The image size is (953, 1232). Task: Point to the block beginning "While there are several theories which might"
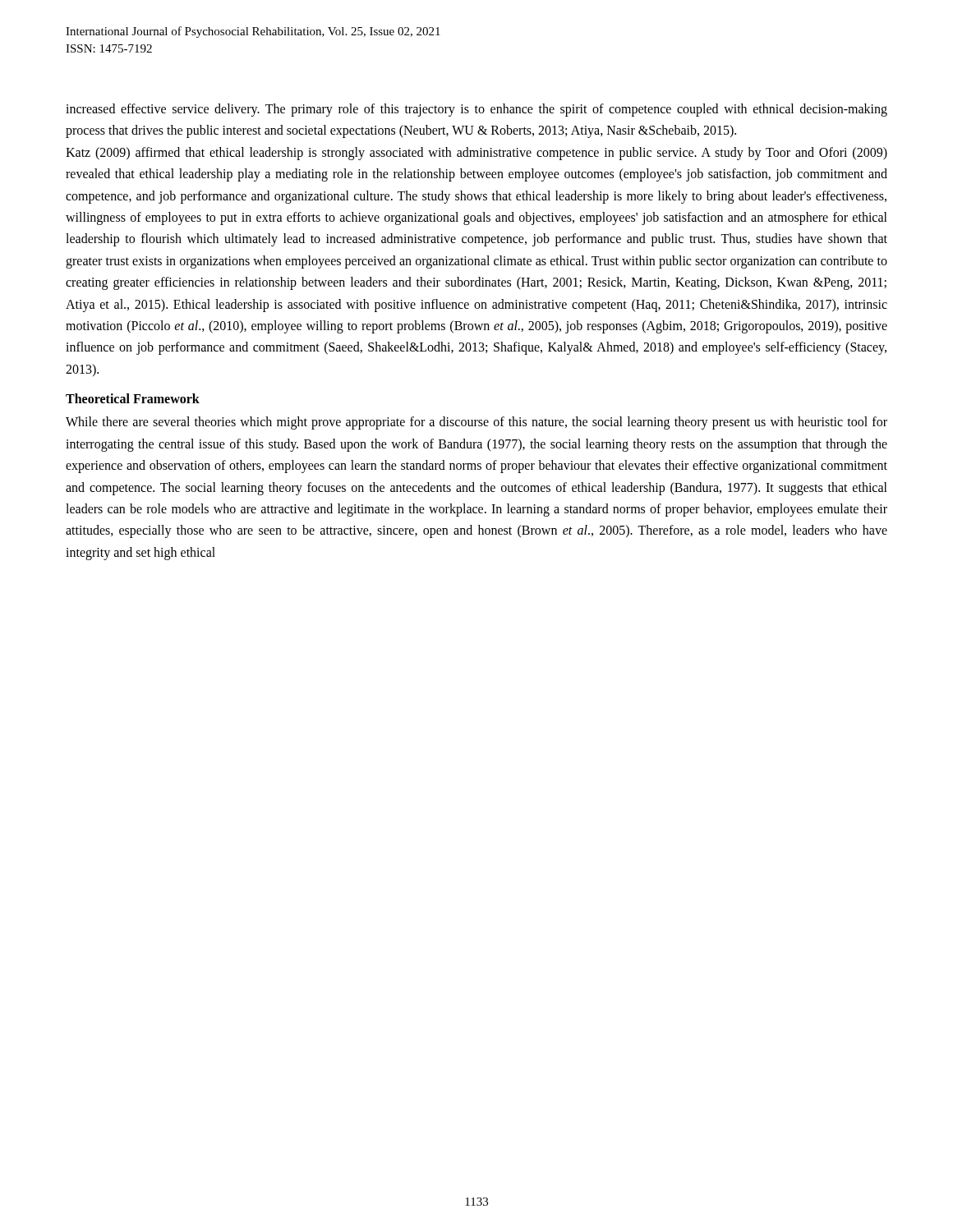(476, 488)
